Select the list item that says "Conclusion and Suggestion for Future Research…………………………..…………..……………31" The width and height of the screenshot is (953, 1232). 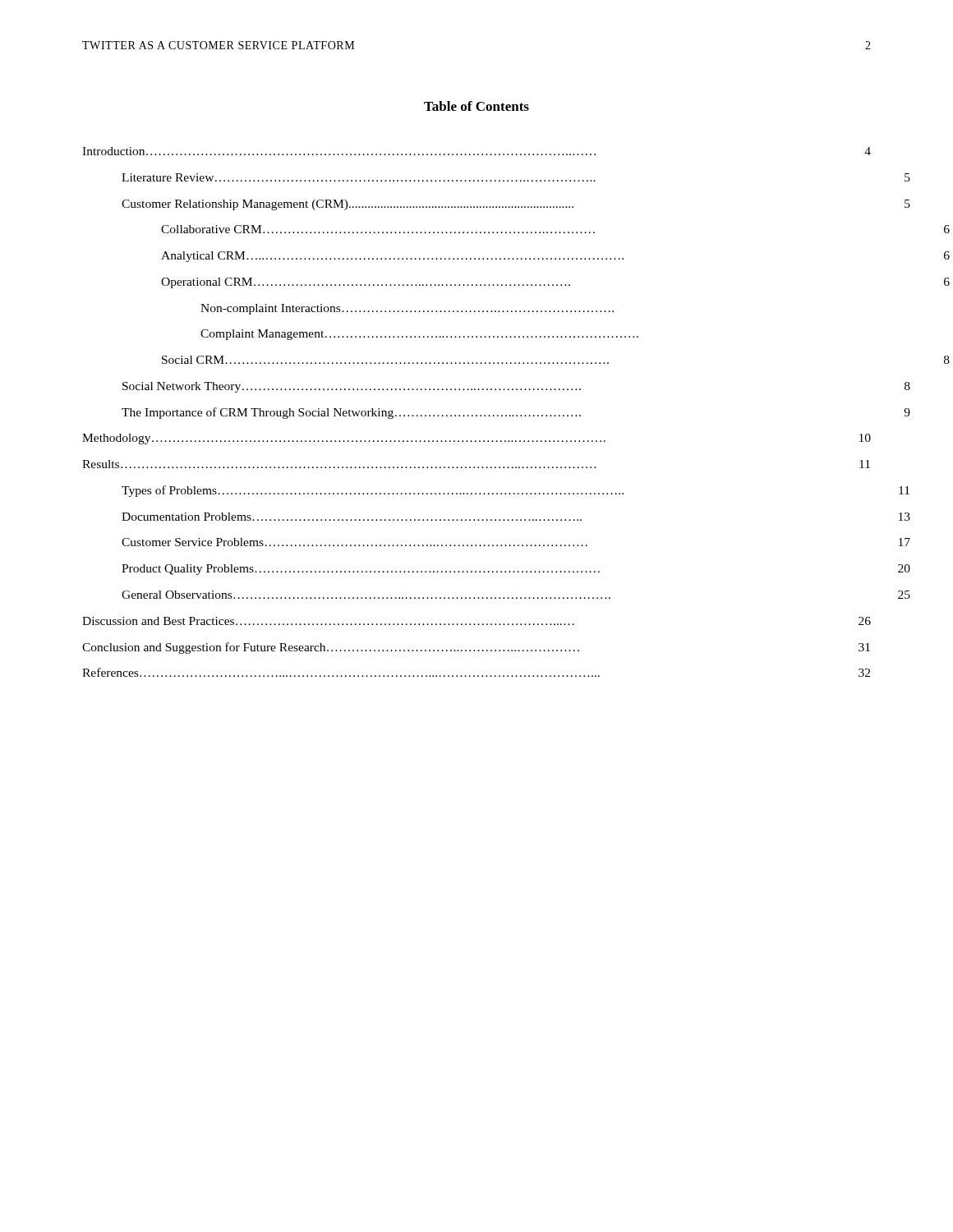point(476,647)
